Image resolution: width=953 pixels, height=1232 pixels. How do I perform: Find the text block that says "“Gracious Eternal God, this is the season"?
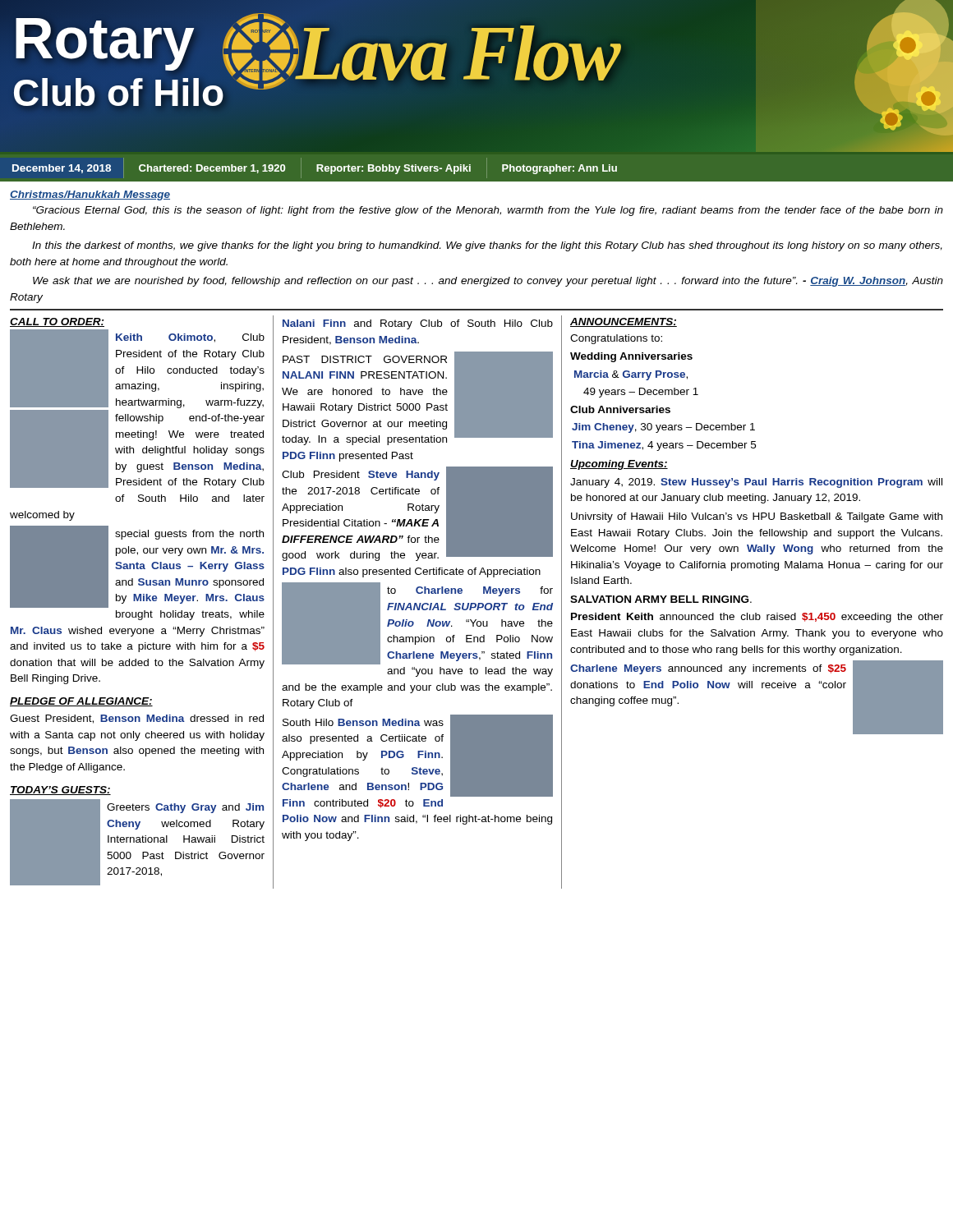pos(476,254)
